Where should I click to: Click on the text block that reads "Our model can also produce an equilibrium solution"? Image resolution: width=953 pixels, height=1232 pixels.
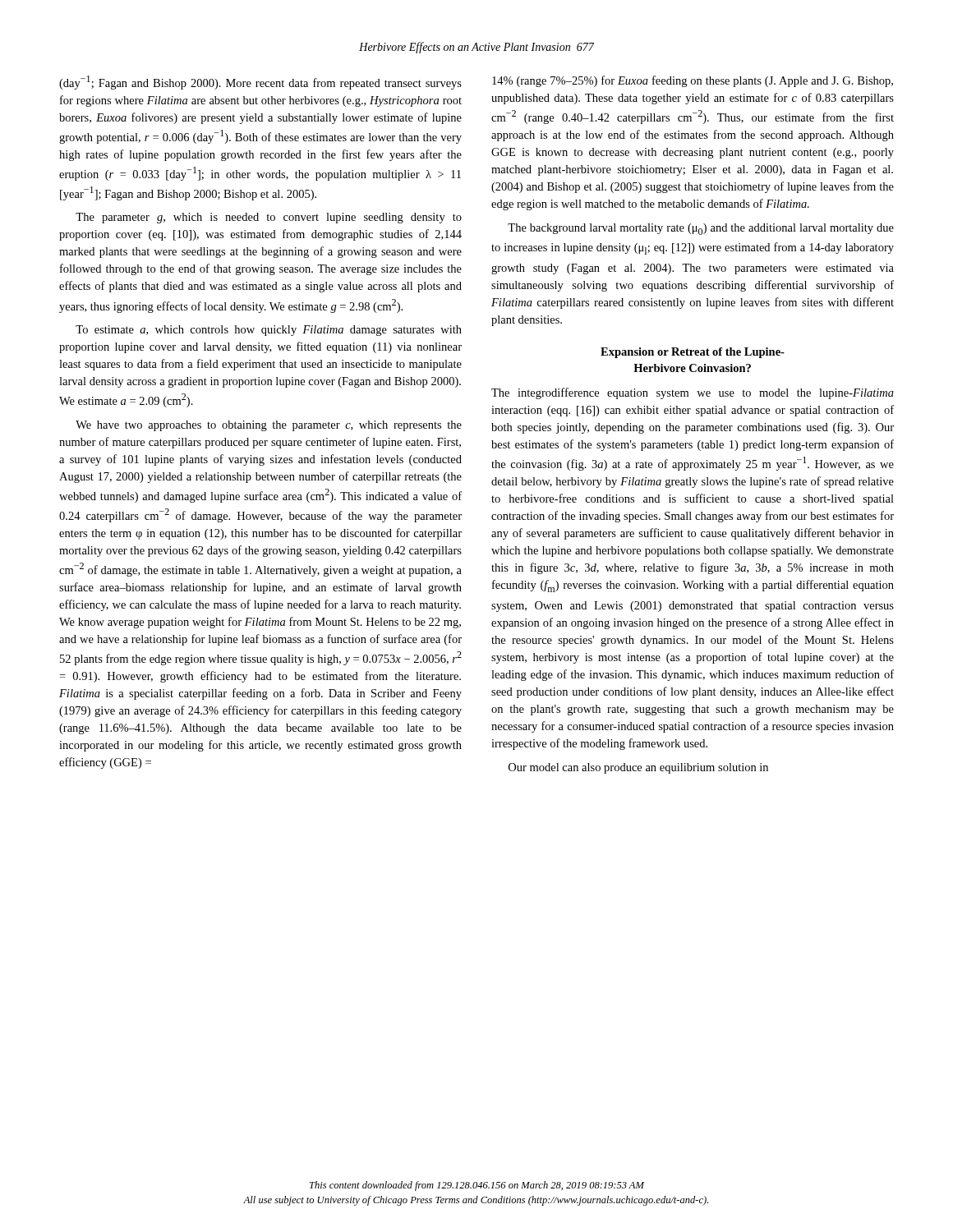(x=693, y=767)
